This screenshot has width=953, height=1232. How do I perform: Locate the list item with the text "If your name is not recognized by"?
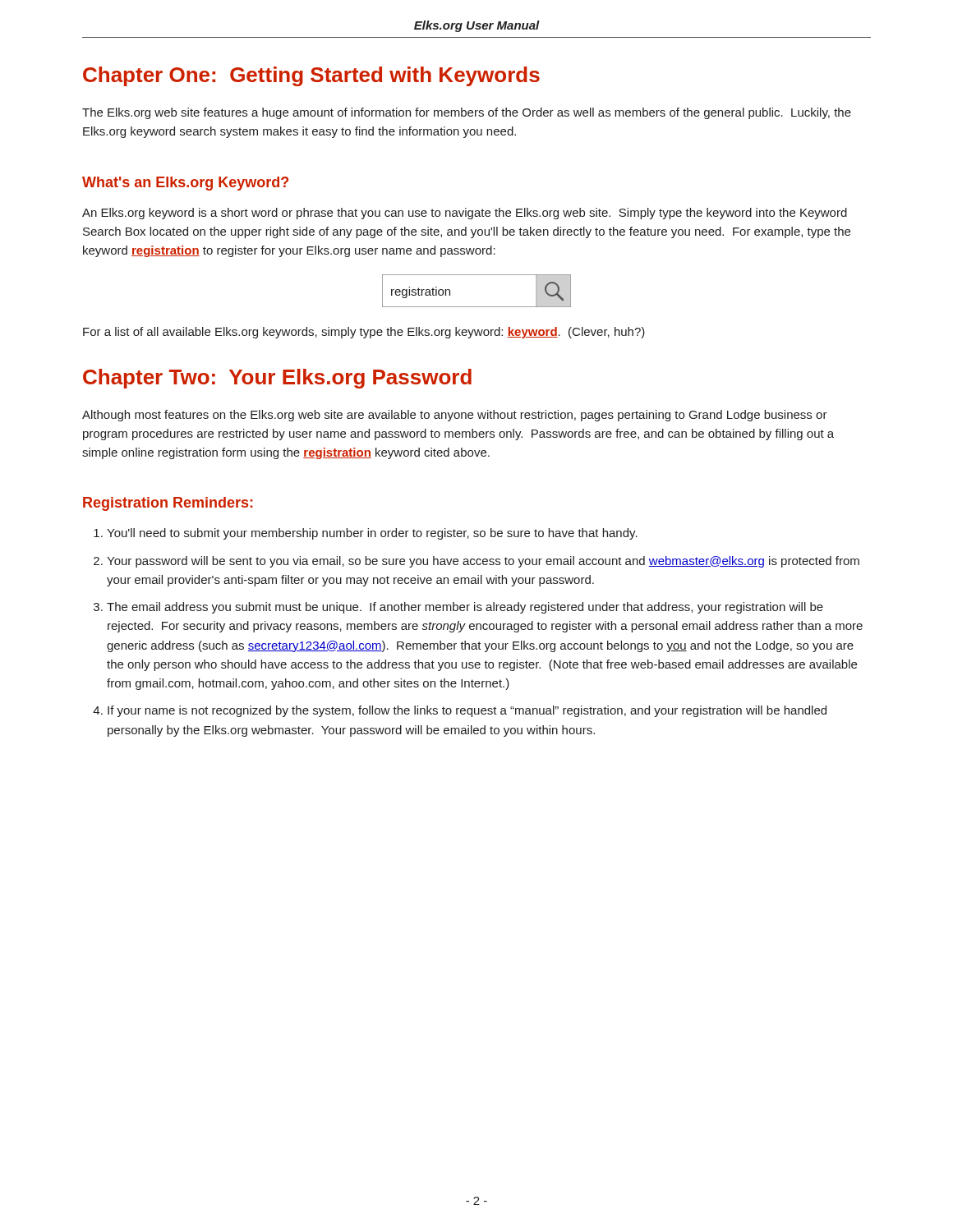(x=489, y=720)
